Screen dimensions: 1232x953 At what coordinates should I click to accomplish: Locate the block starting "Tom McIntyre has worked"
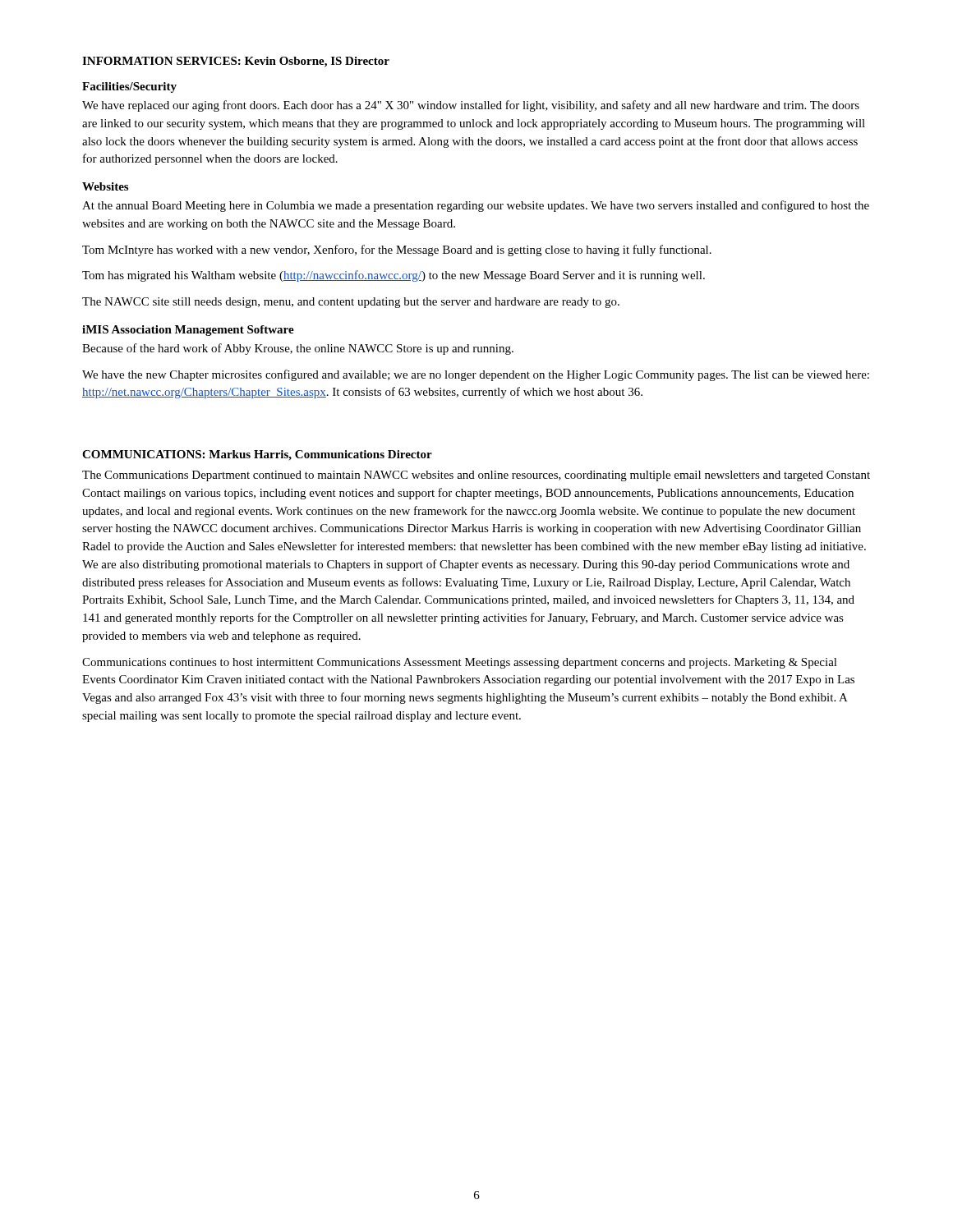point(397,249)
